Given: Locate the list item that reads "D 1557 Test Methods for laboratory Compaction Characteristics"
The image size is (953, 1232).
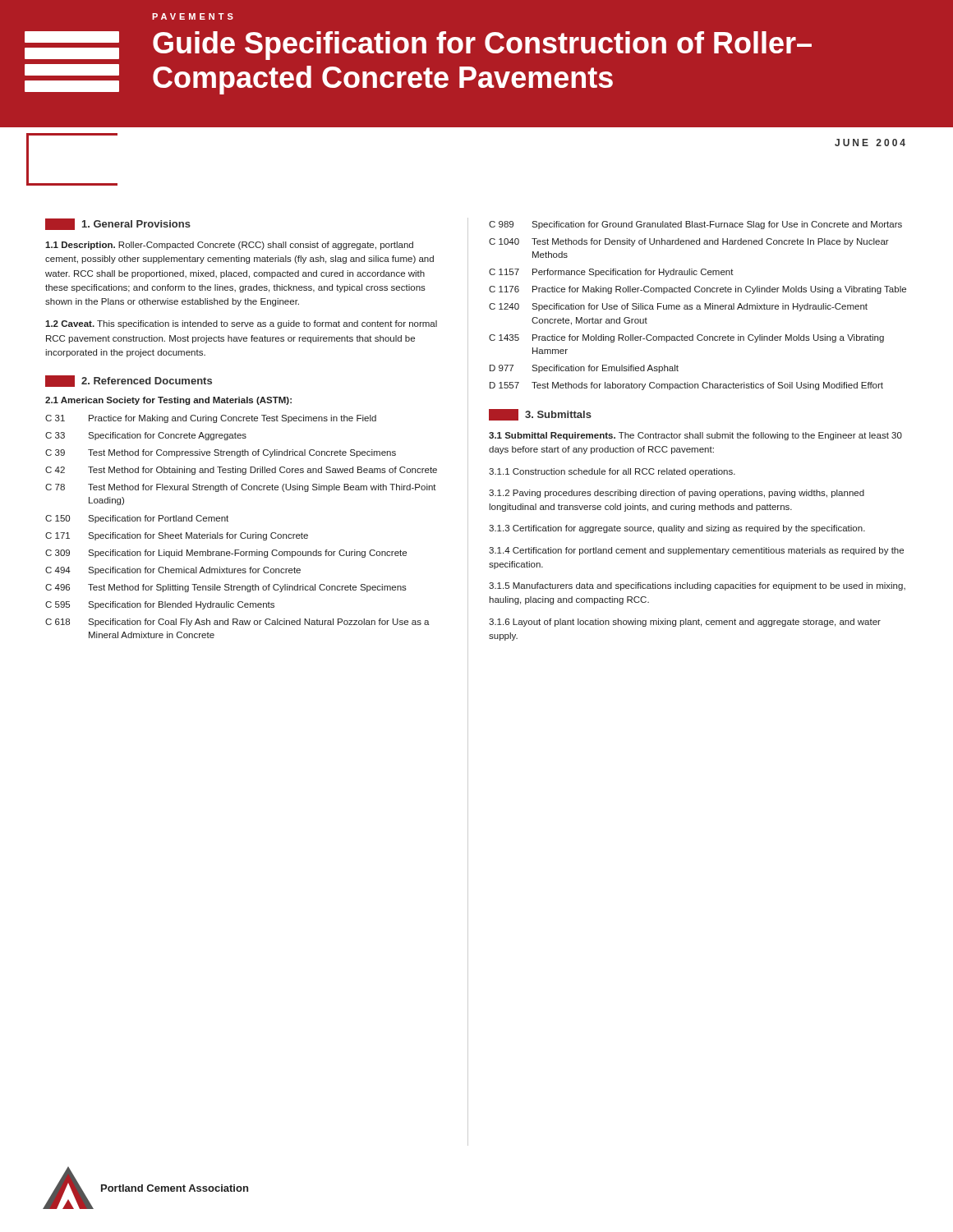Looking at the screenshot, I should point(686,385).
